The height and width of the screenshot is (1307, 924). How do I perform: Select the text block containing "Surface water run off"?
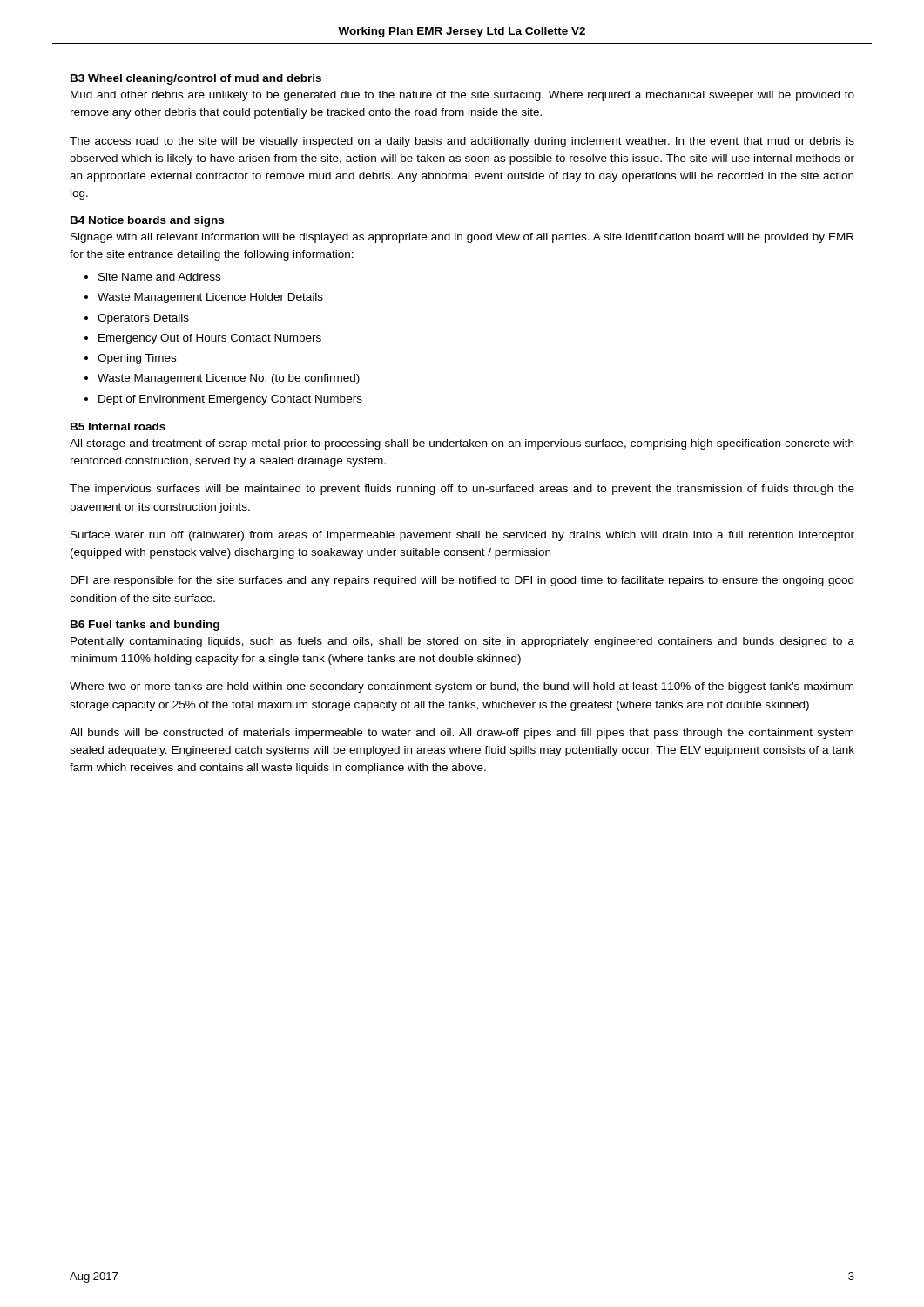coord(462,543)
